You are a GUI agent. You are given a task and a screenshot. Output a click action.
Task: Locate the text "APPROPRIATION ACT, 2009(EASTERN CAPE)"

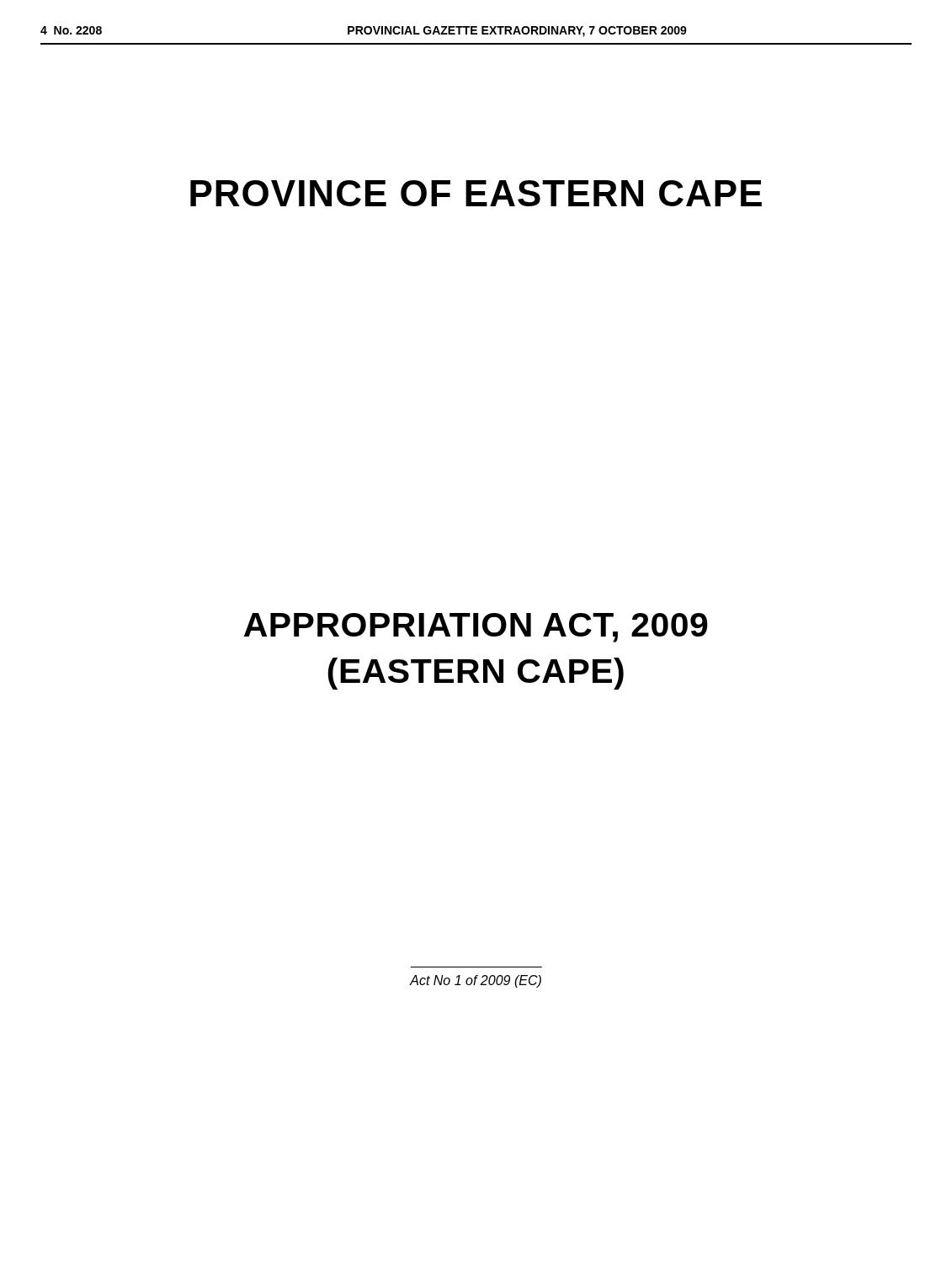476,648
